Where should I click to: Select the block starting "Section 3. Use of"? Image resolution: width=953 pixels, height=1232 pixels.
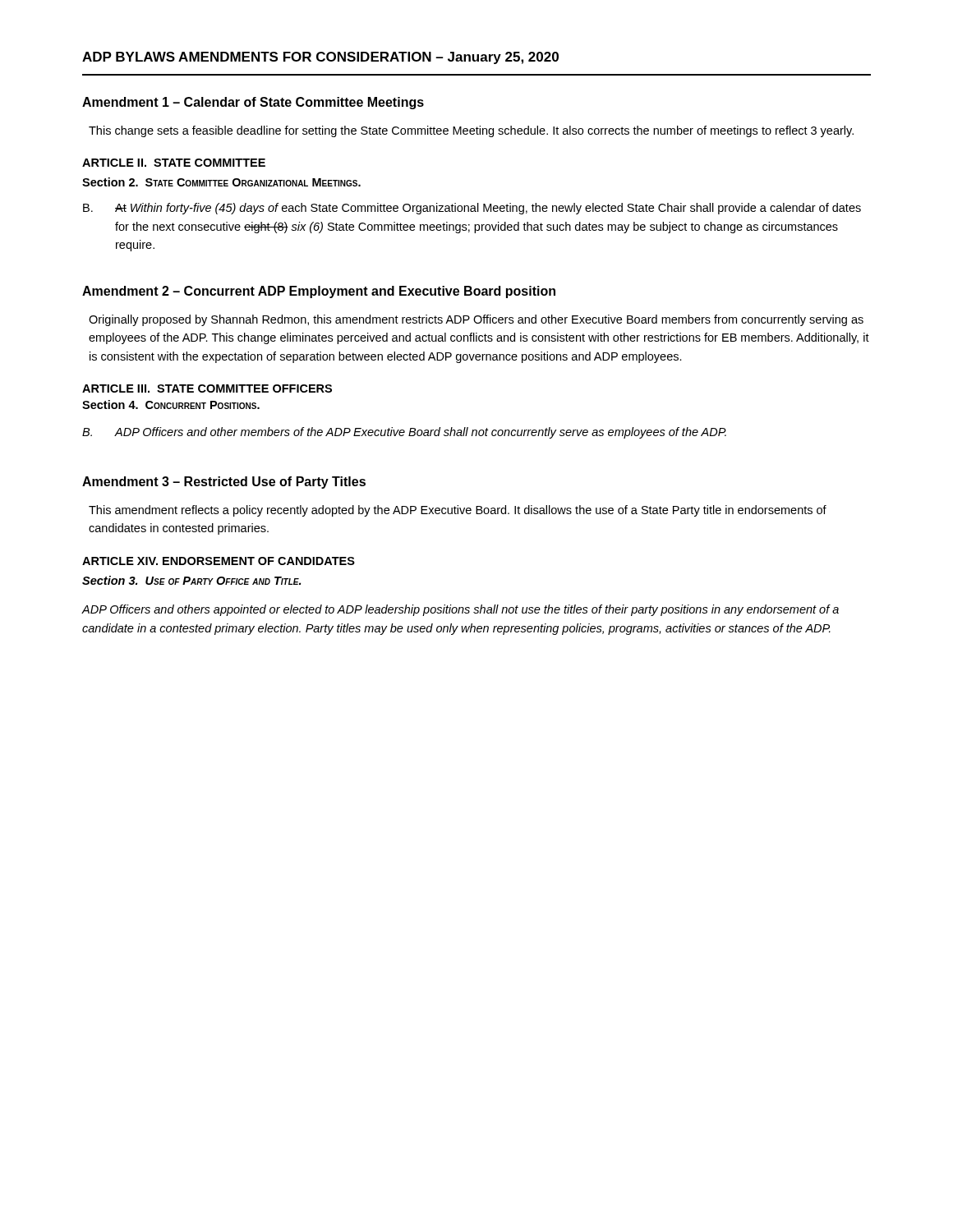(192, 580)
